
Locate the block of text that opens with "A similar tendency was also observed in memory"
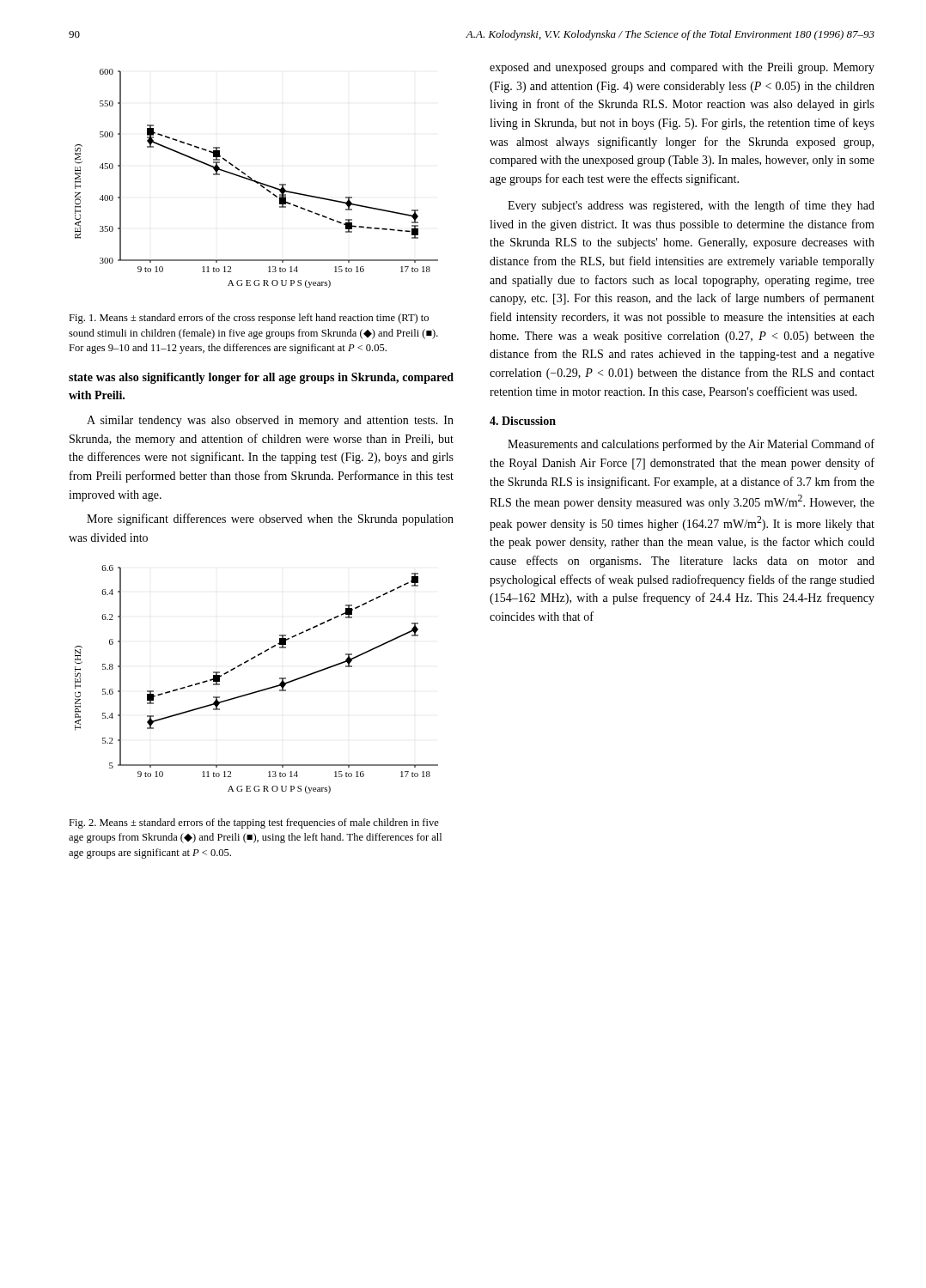point(261,457)
